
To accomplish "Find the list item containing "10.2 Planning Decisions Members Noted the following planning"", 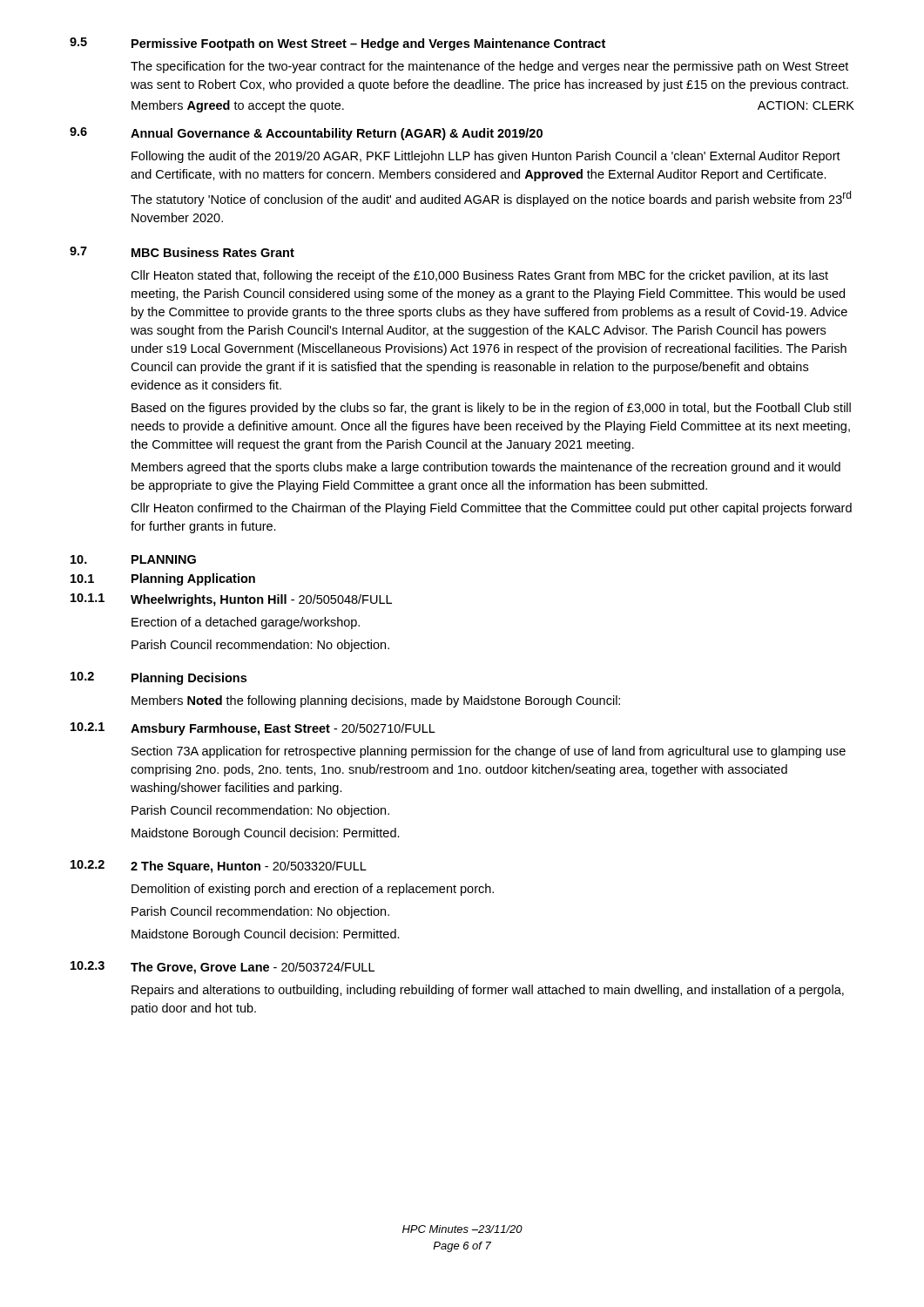I will pyautogui.click(x=462, y=692).
